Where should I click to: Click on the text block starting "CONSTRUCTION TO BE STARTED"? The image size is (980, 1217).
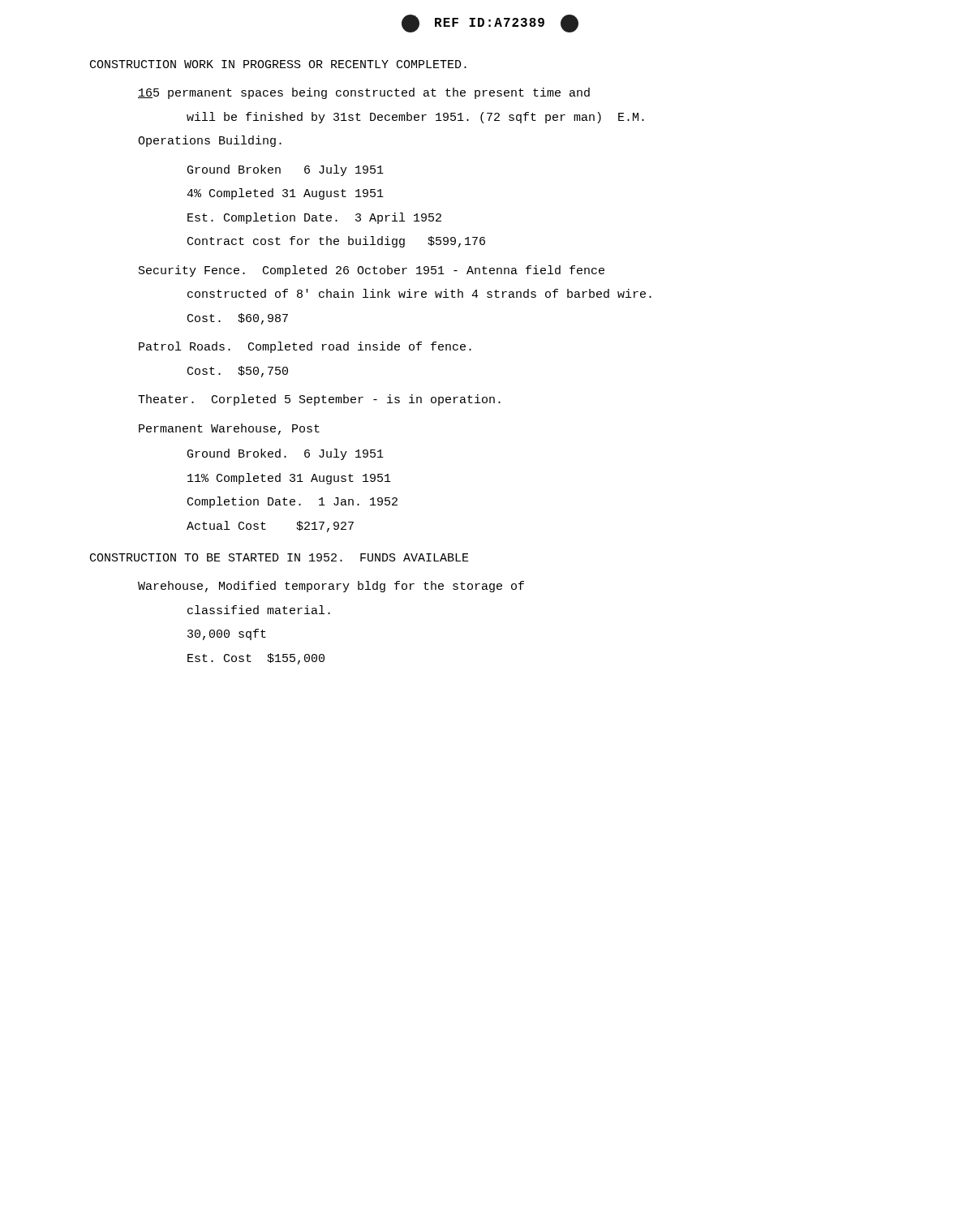(279, 559)
